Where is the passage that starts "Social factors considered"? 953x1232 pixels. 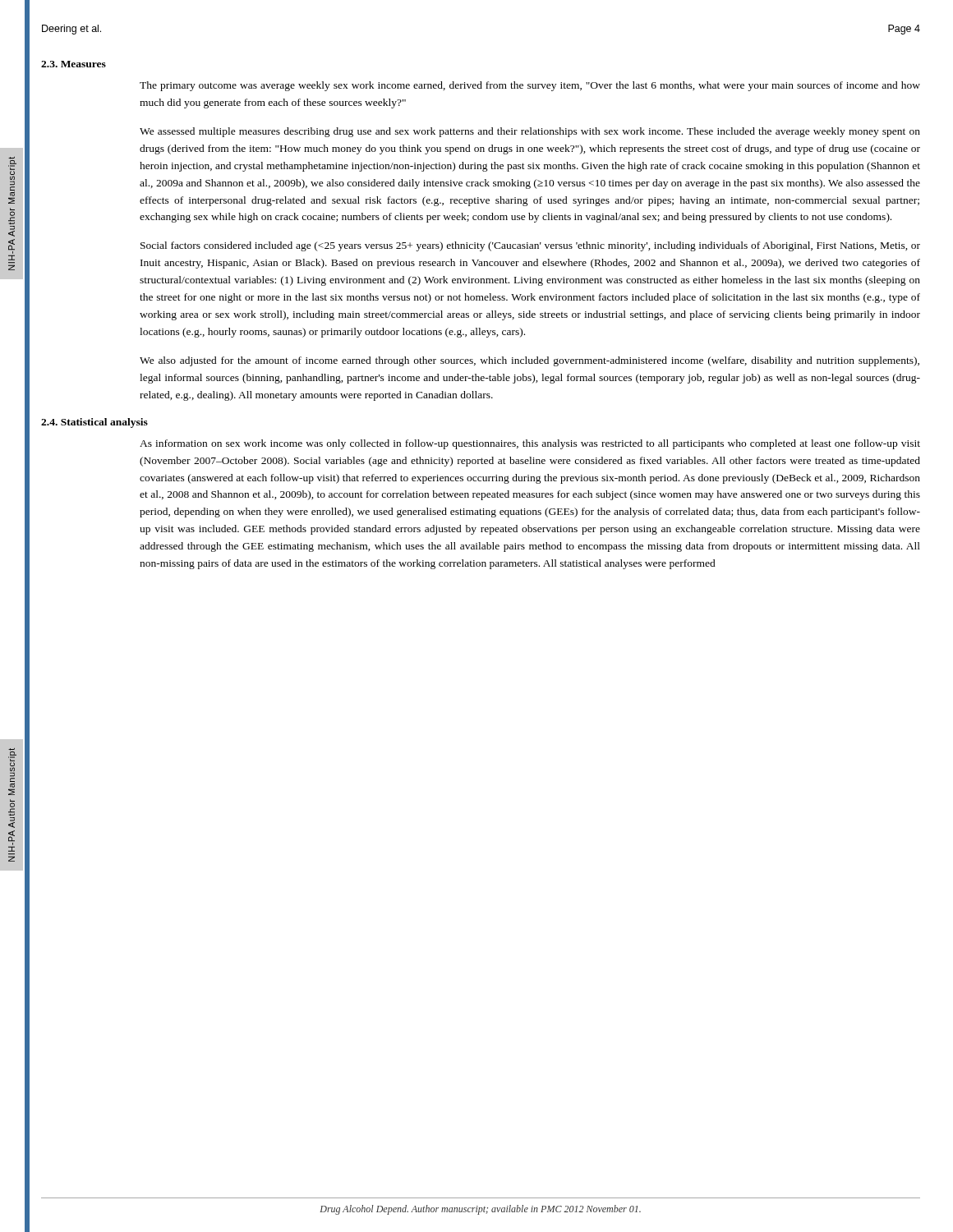click(x=530, y=288)
